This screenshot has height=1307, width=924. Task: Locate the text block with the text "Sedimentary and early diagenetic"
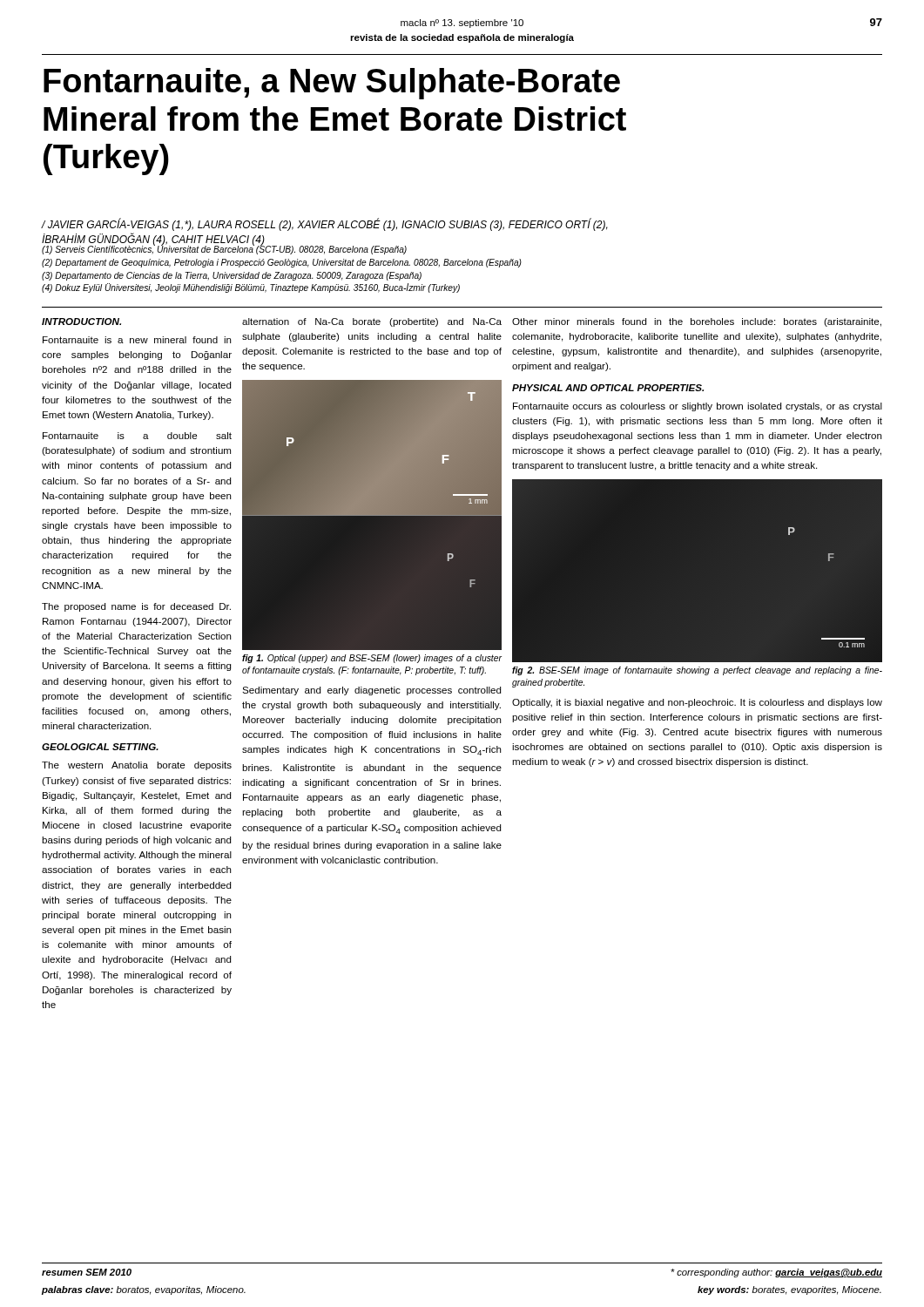pos(372,775)
